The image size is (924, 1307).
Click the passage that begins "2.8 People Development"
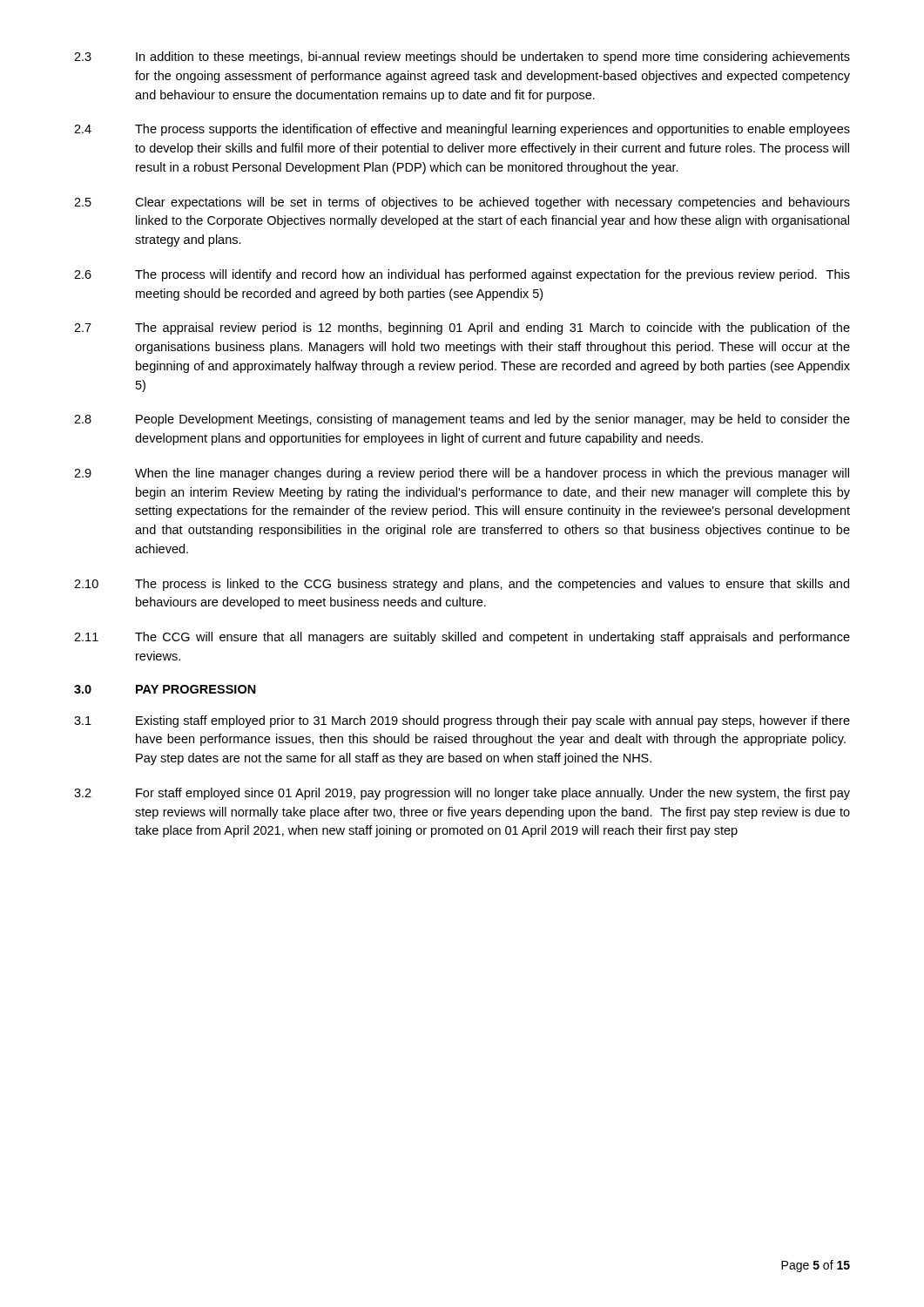pos(462,430)
